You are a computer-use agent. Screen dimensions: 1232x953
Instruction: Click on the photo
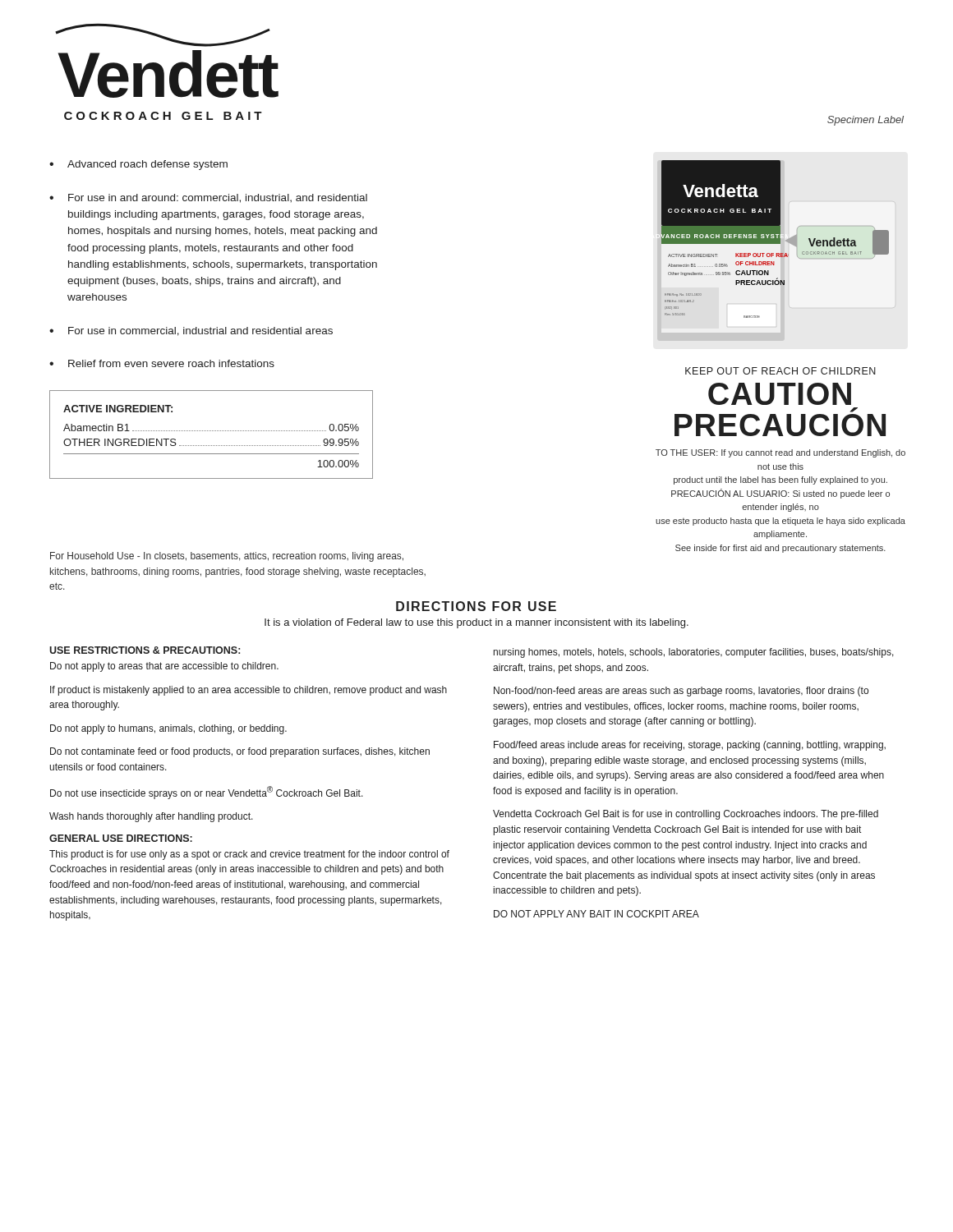(x=780, y=250)
